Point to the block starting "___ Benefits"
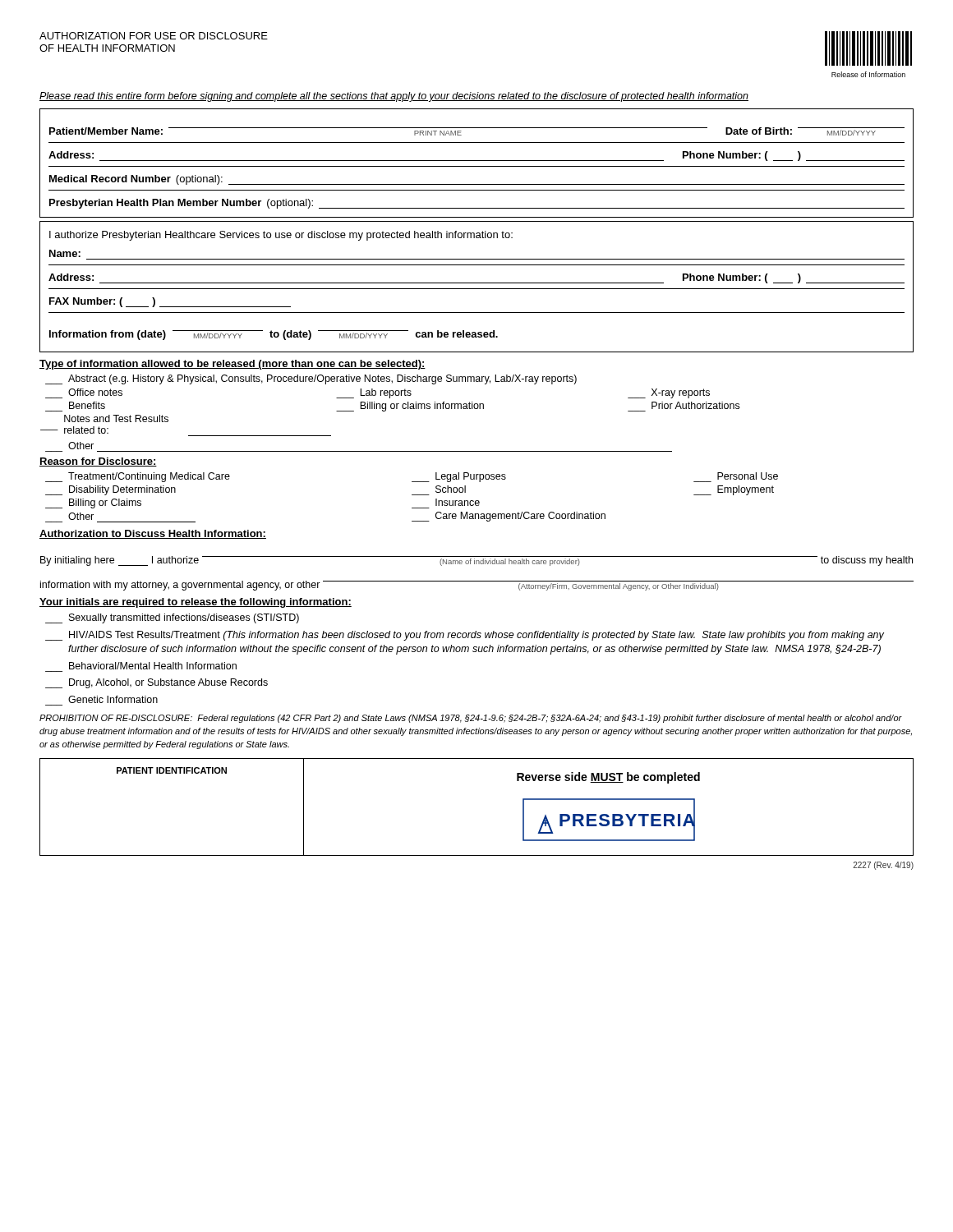 pos(72,406)
